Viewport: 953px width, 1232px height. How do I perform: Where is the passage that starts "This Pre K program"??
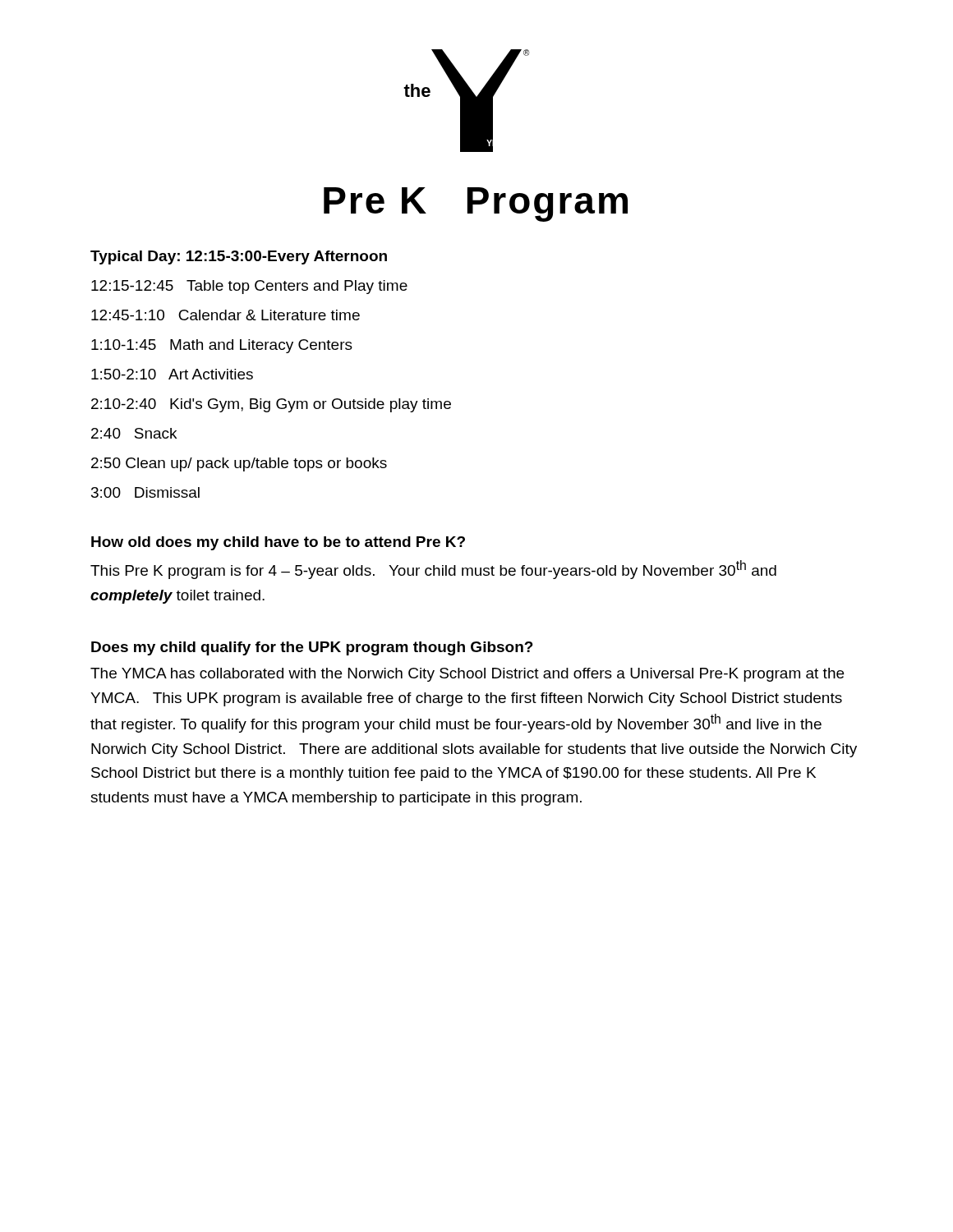434,581
